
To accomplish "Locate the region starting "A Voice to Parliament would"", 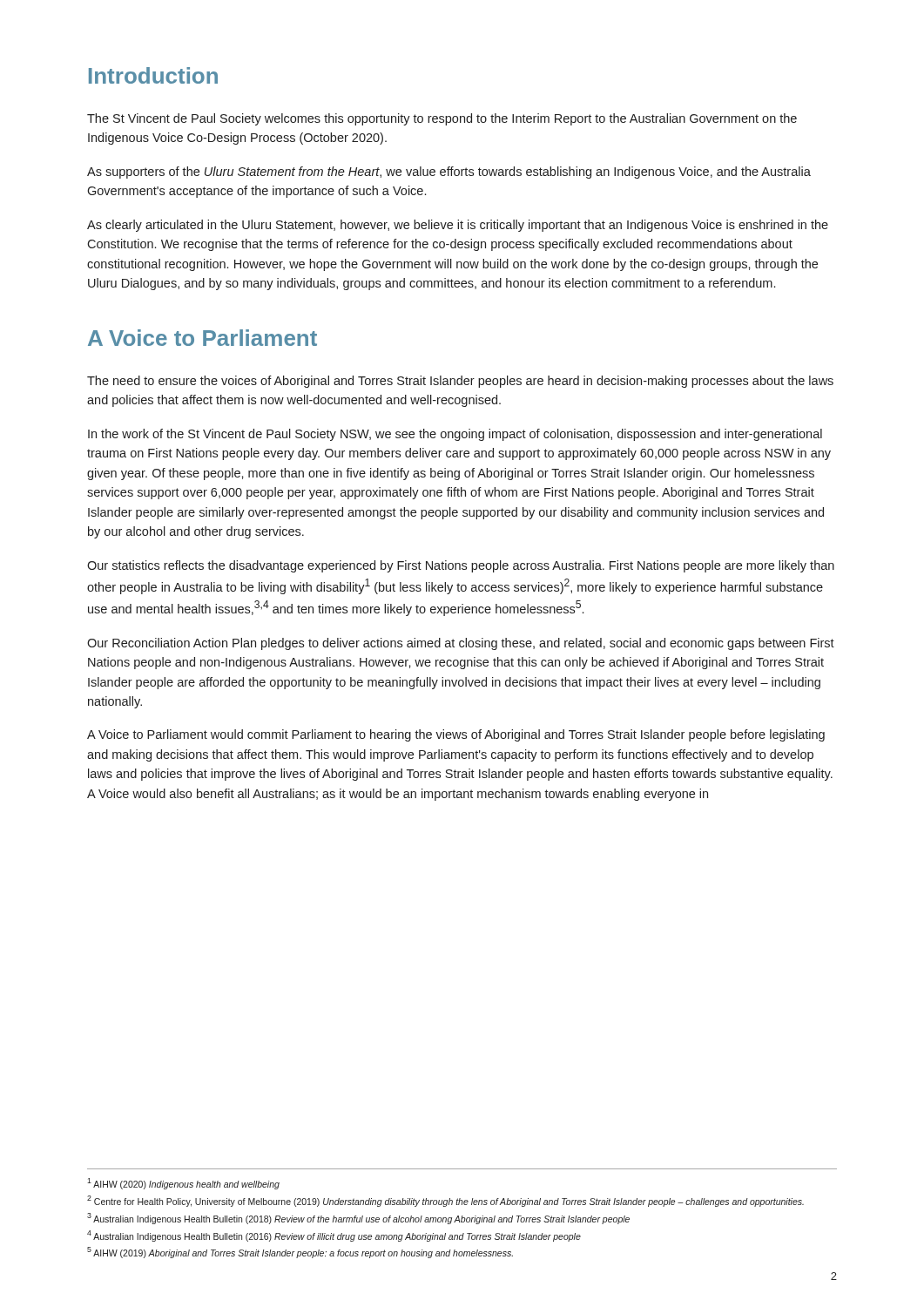I will coord(460,764).
